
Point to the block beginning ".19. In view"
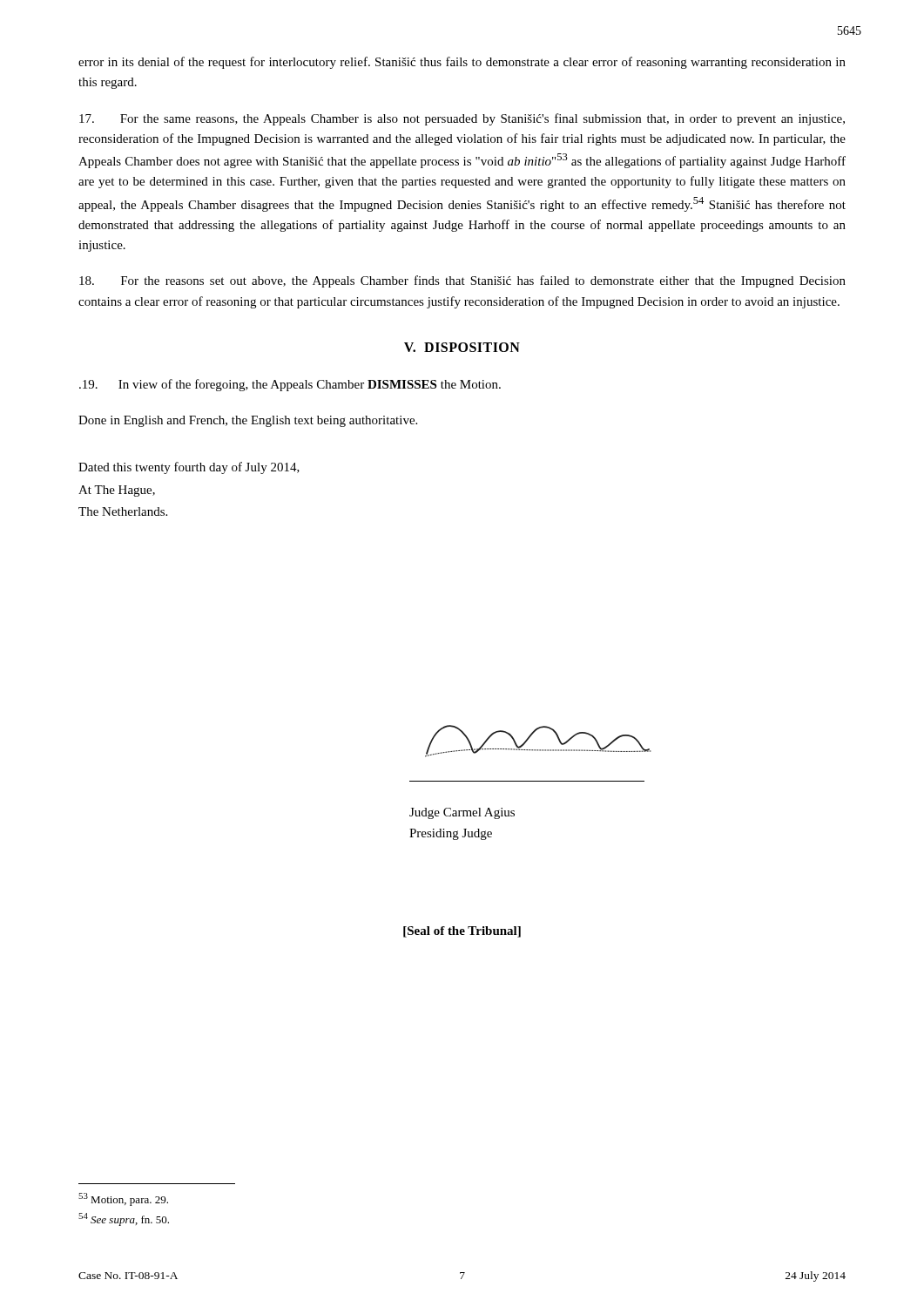(x=290, y=385)
